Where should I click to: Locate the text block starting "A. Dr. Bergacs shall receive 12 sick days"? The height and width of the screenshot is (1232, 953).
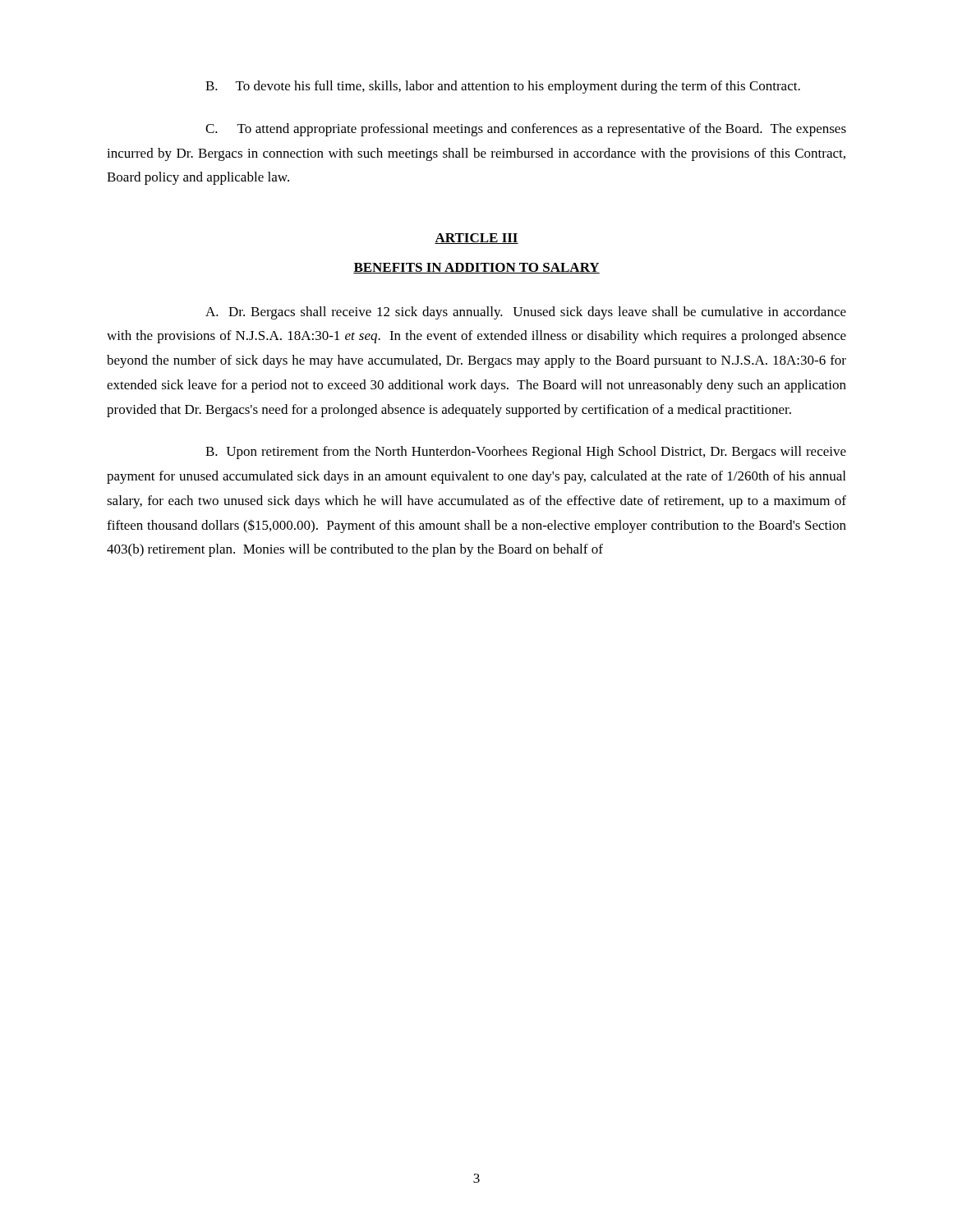(476, 360)
